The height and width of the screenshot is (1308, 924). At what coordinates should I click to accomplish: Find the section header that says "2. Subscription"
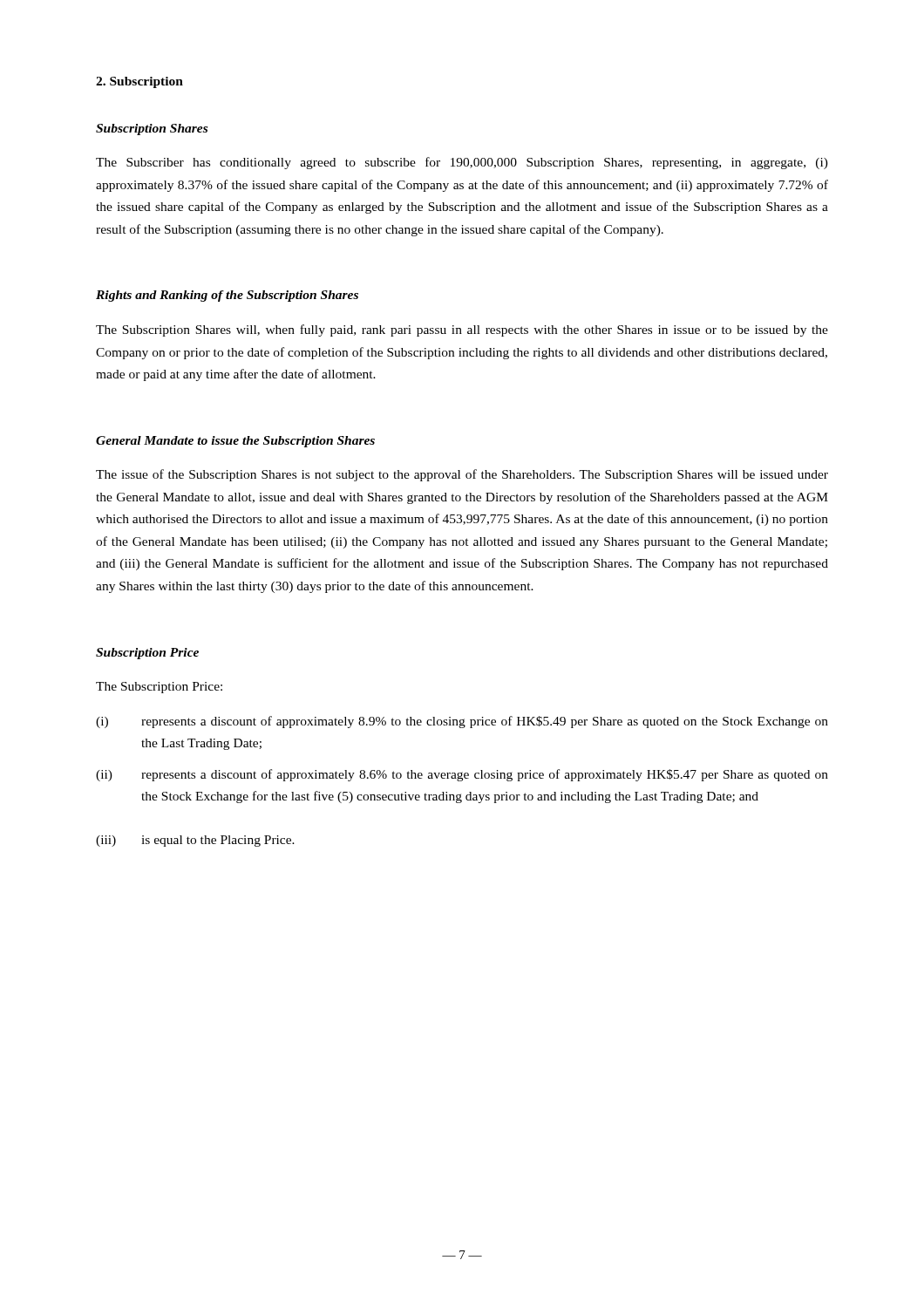pos(139,81)
